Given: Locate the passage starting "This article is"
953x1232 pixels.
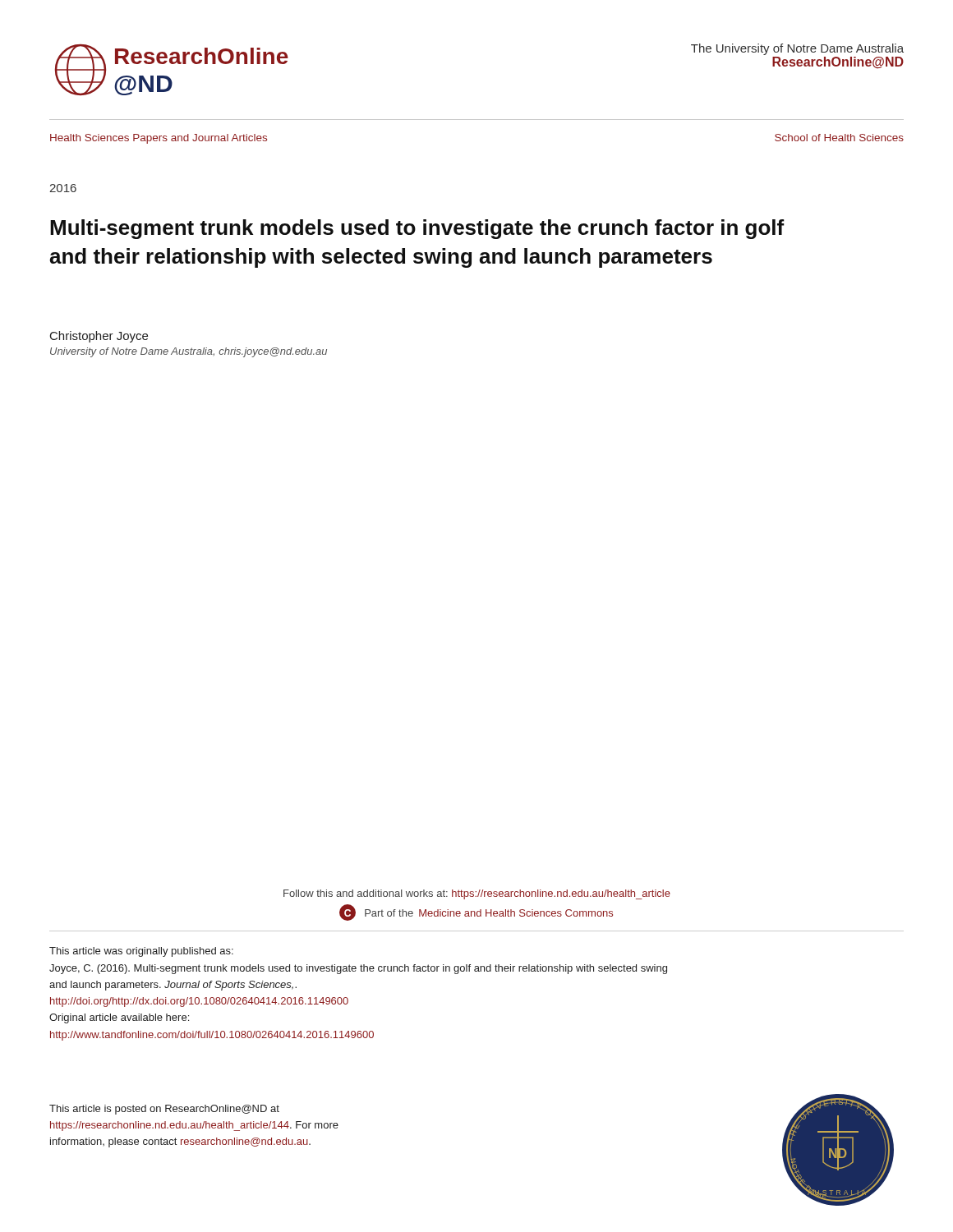Looking at the screenshot, I should coord(279,1125).
